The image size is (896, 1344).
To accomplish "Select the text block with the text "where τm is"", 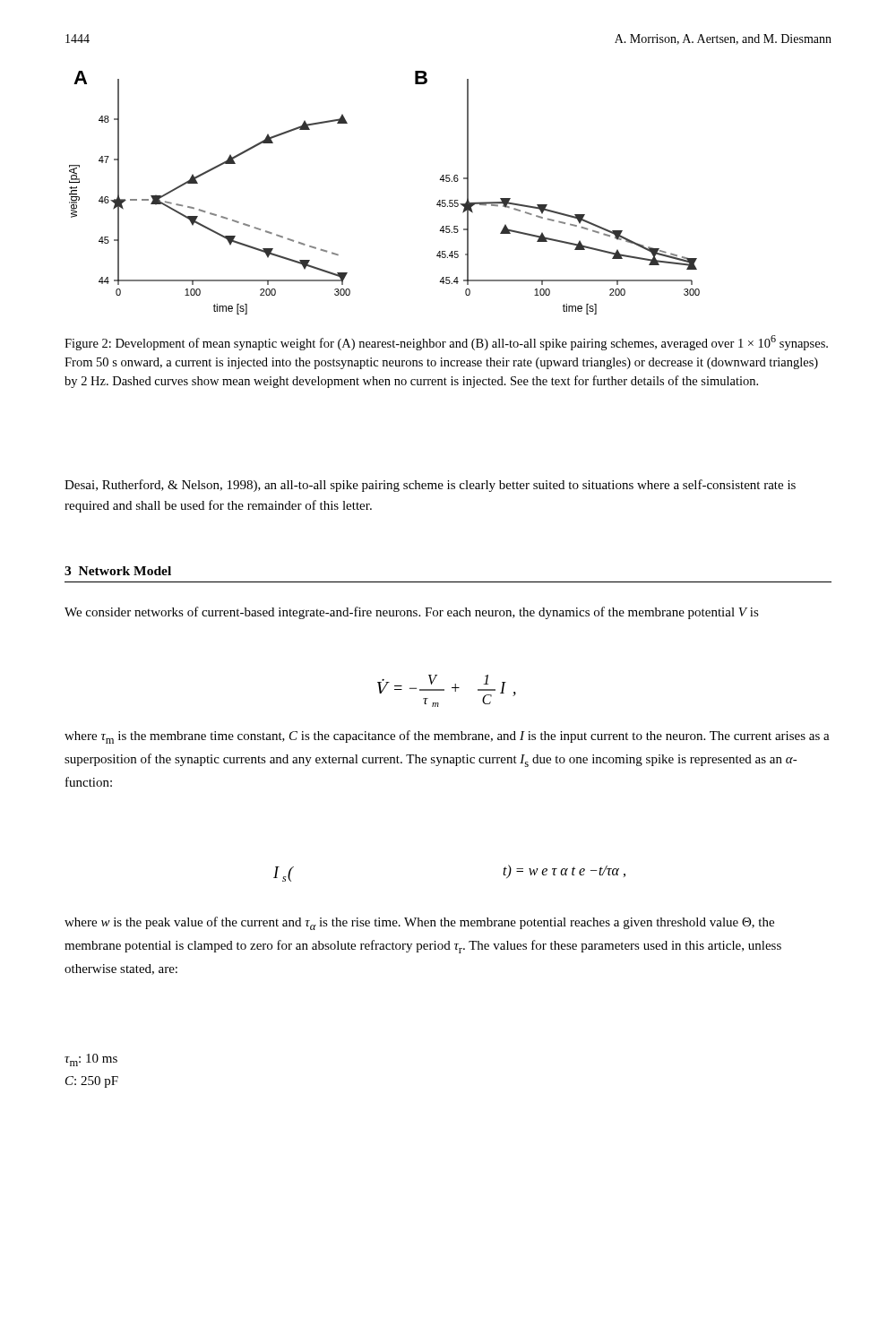I will [447, 759].
